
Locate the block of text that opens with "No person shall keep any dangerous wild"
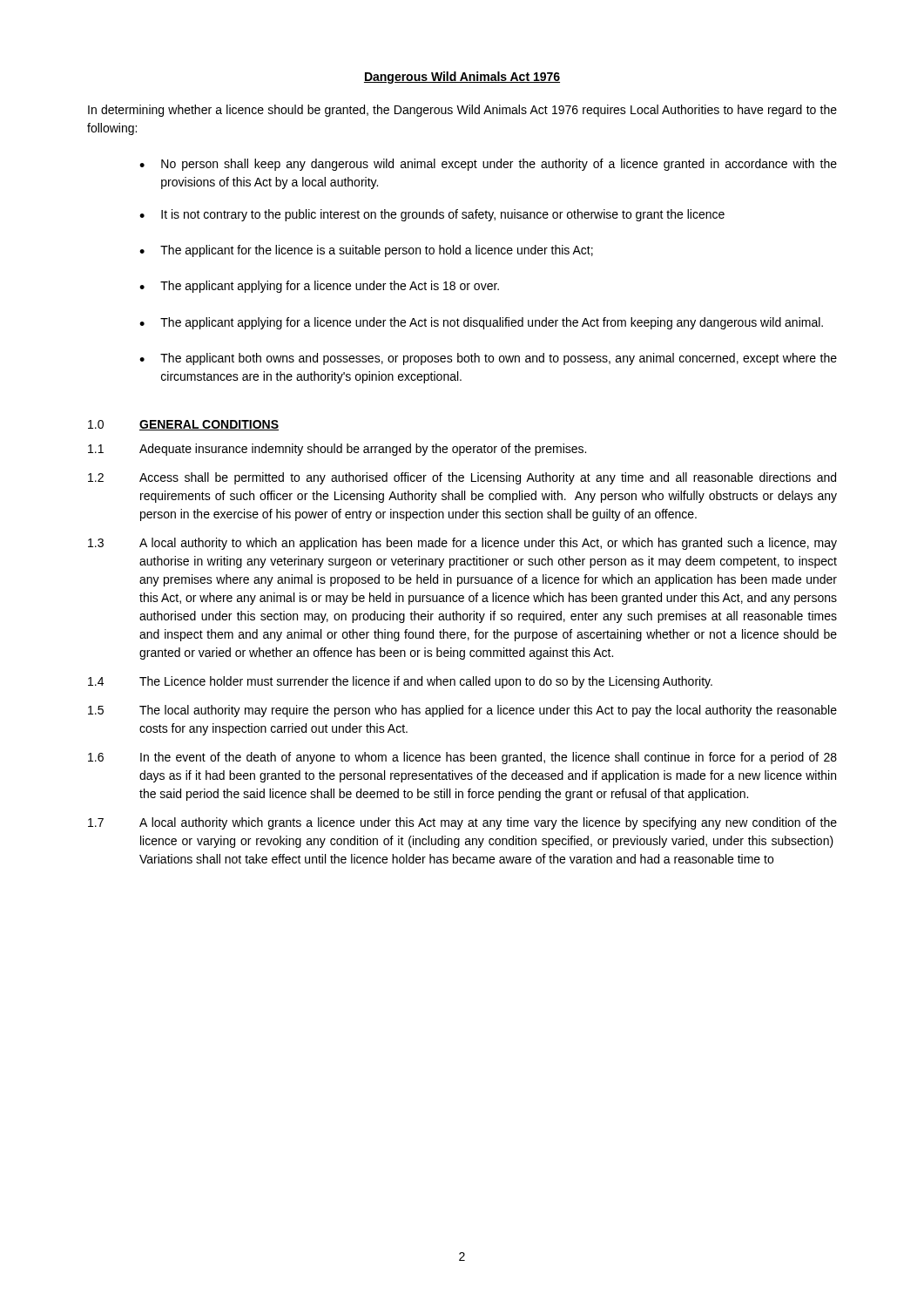tap(499, 173)
